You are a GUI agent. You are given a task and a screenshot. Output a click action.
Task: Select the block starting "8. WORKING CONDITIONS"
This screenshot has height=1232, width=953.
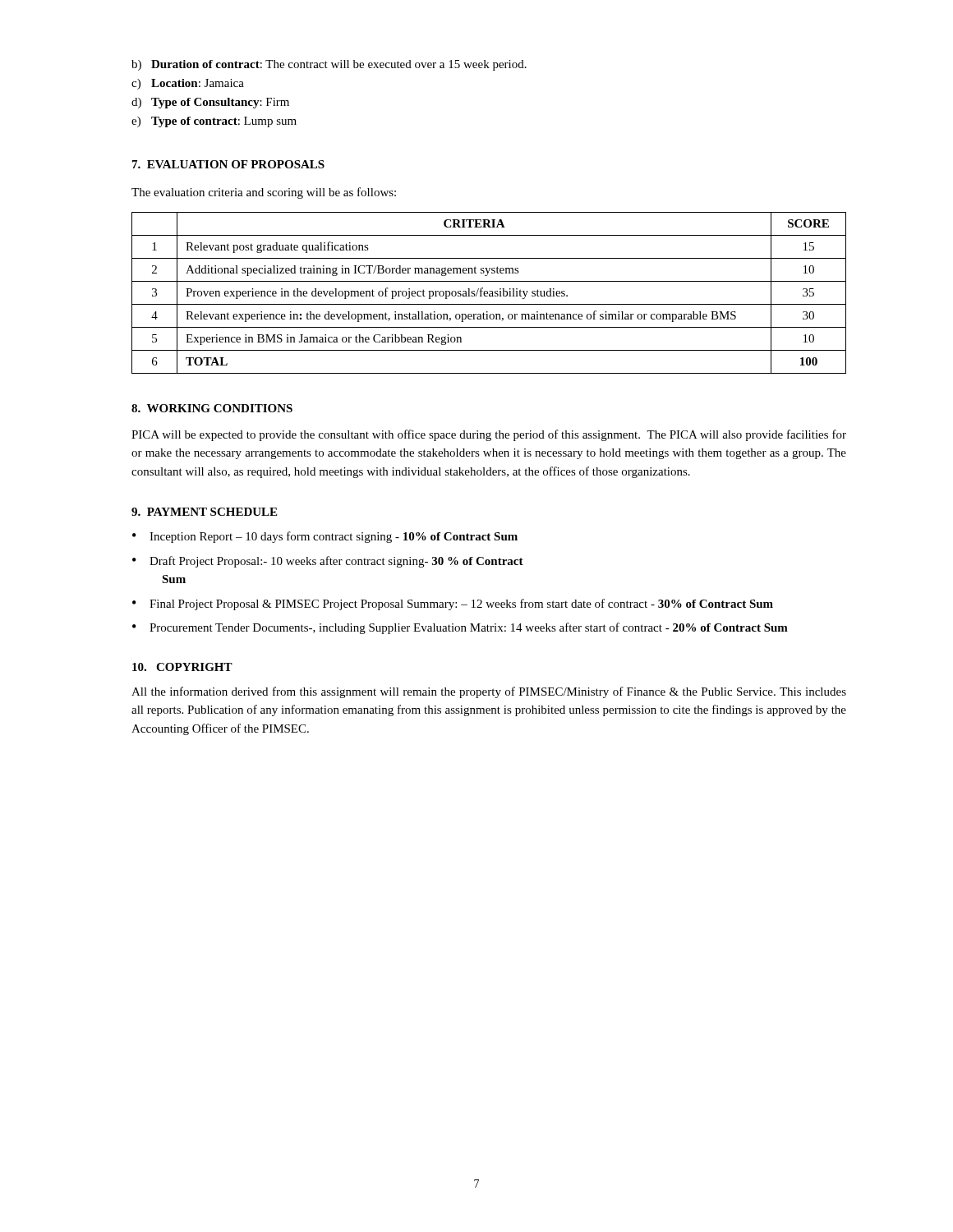click(212, 408)
